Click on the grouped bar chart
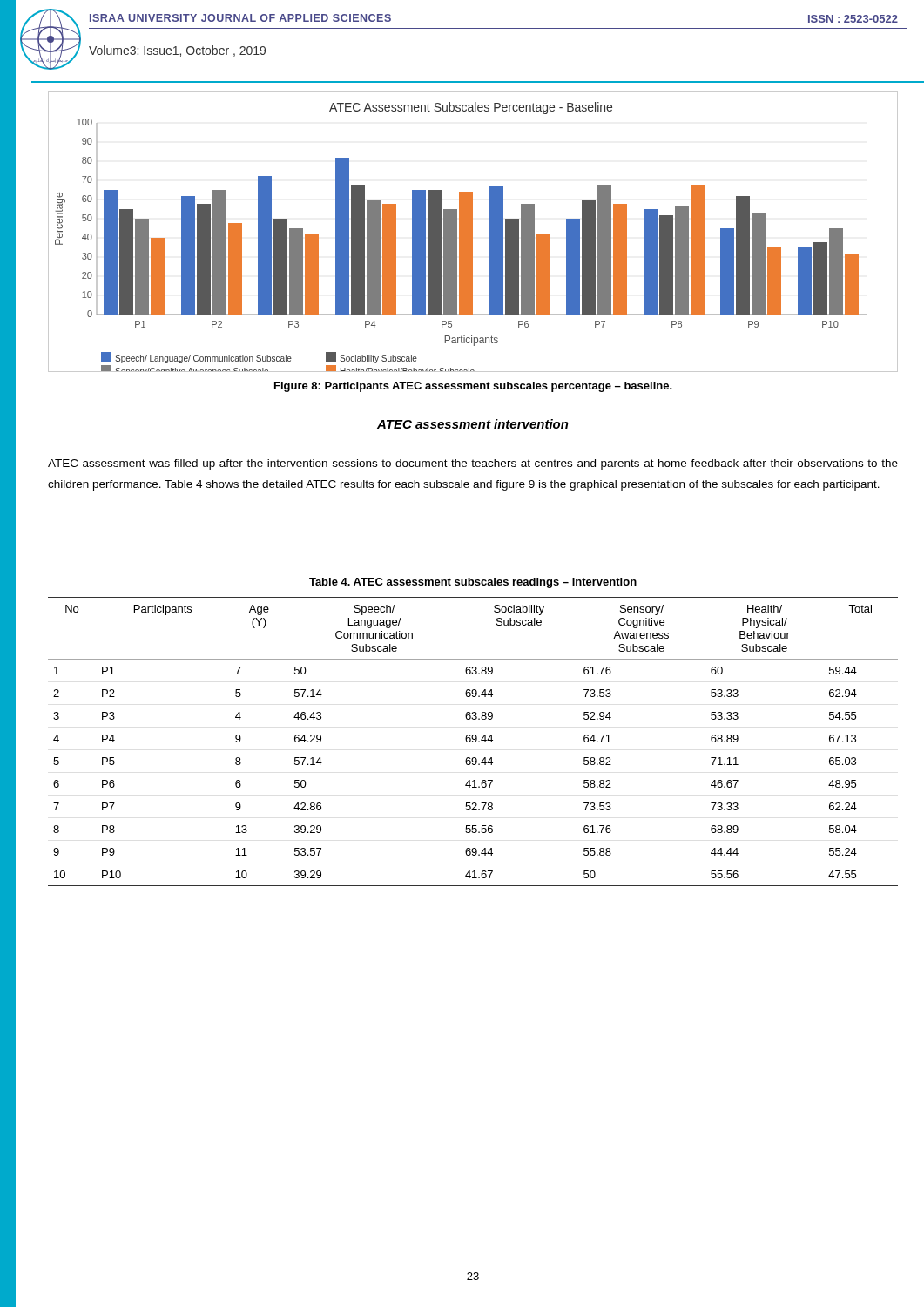This screenshot has height=1307, width=924. coord(473,232)
